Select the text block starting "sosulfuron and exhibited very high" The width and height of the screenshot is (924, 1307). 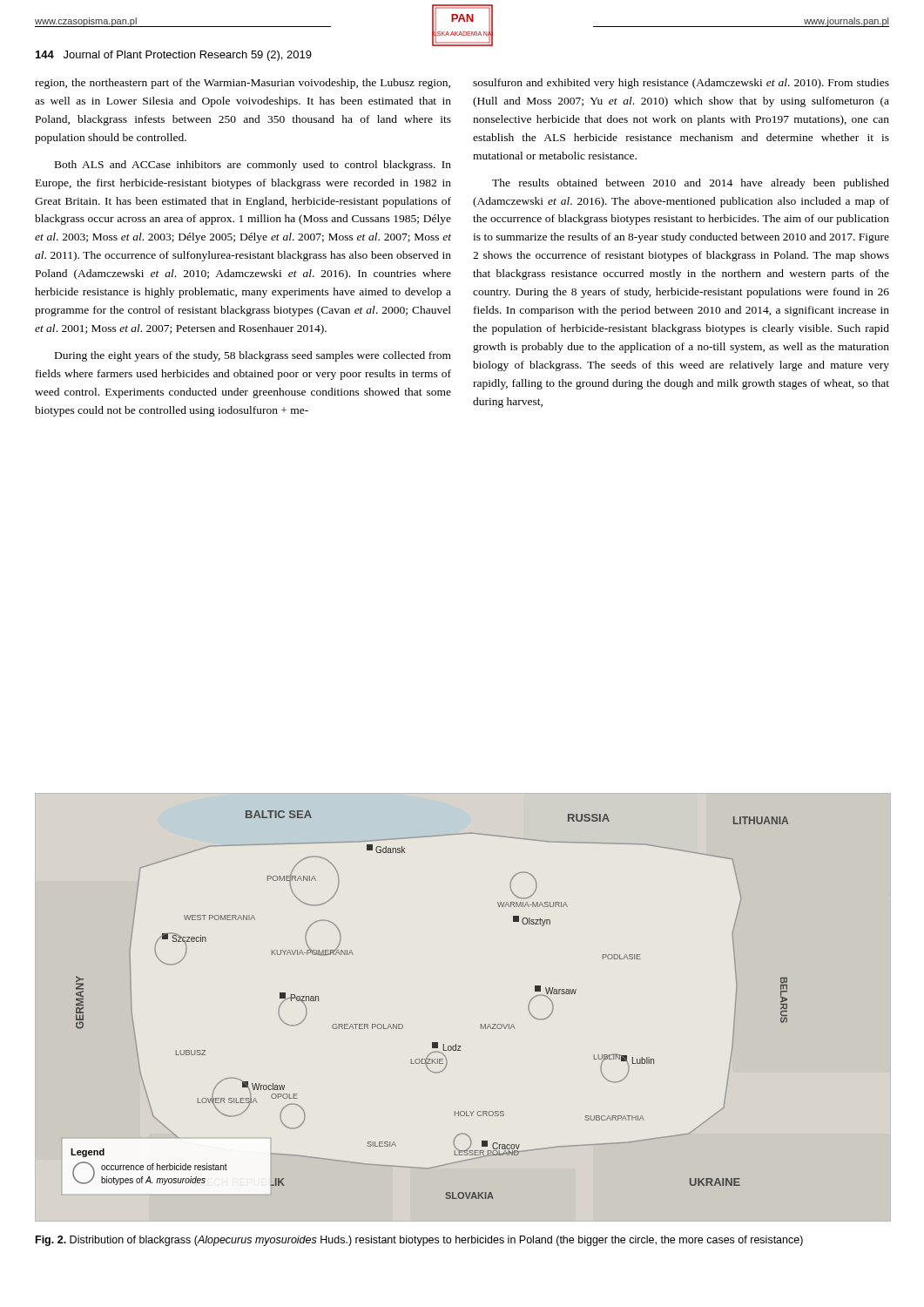tap(681, 243)
